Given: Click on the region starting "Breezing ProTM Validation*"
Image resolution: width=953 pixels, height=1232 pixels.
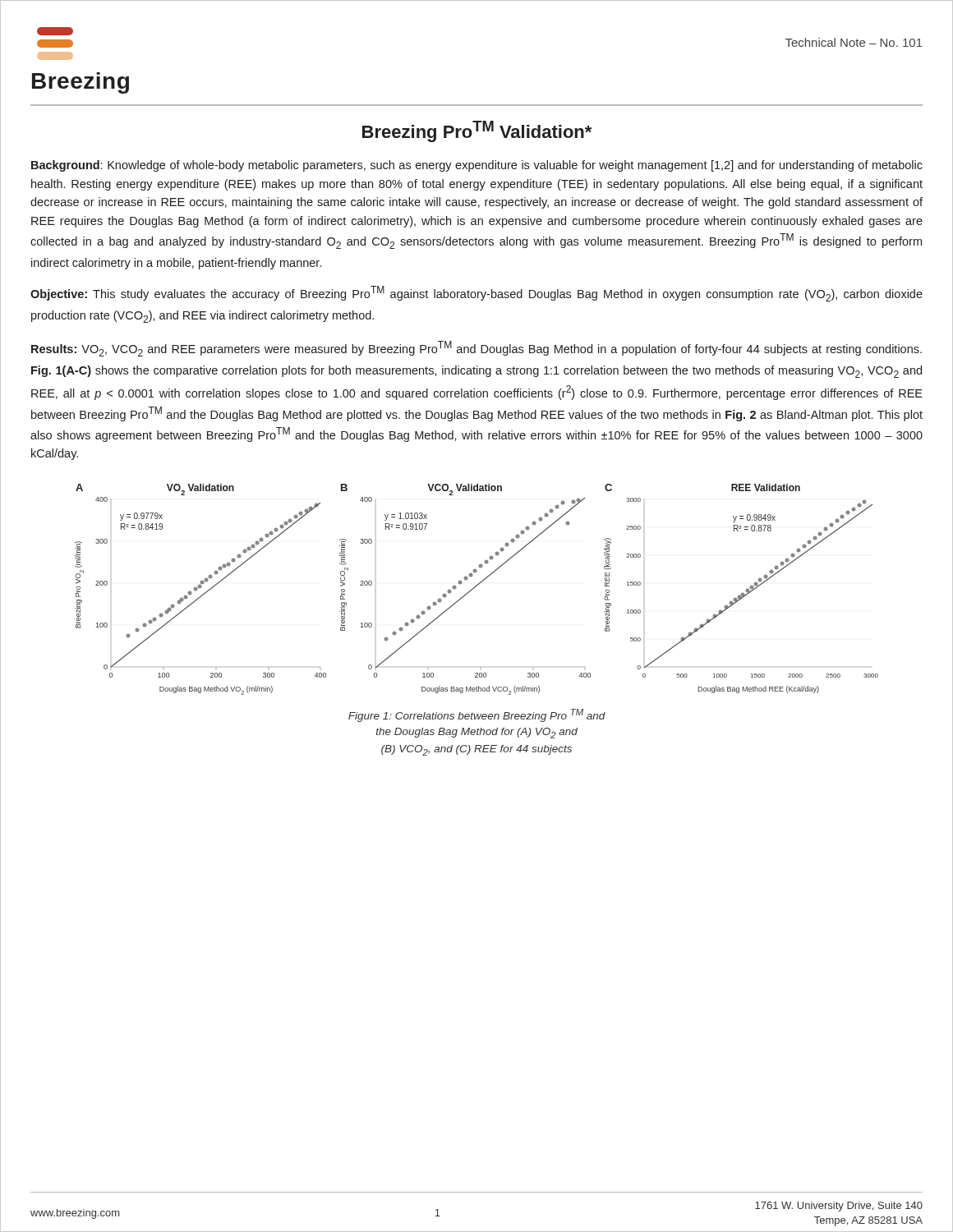Looking at the screenshot, I should [476, 130].
